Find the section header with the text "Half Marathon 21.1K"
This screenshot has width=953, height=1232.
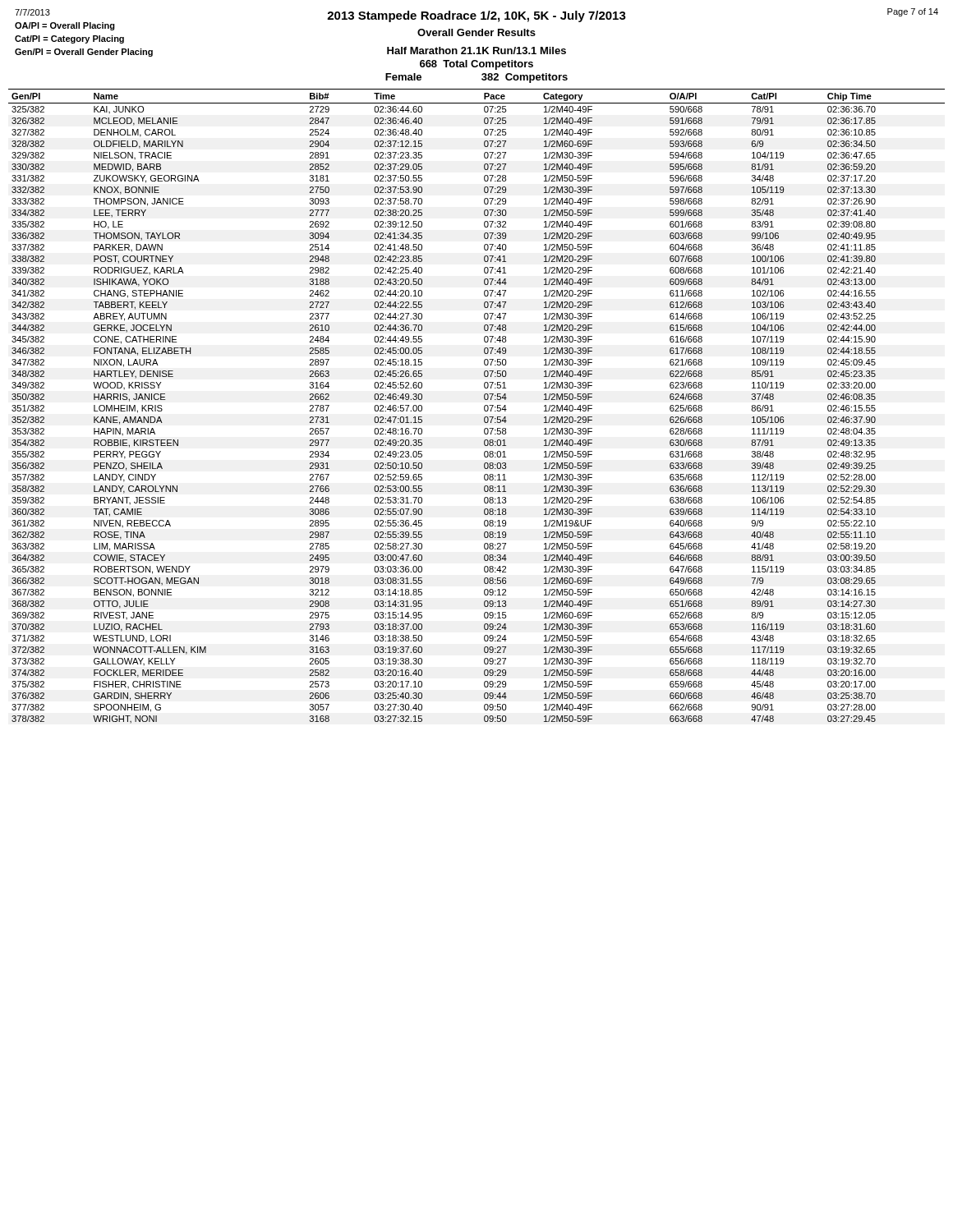coord(476,51)
